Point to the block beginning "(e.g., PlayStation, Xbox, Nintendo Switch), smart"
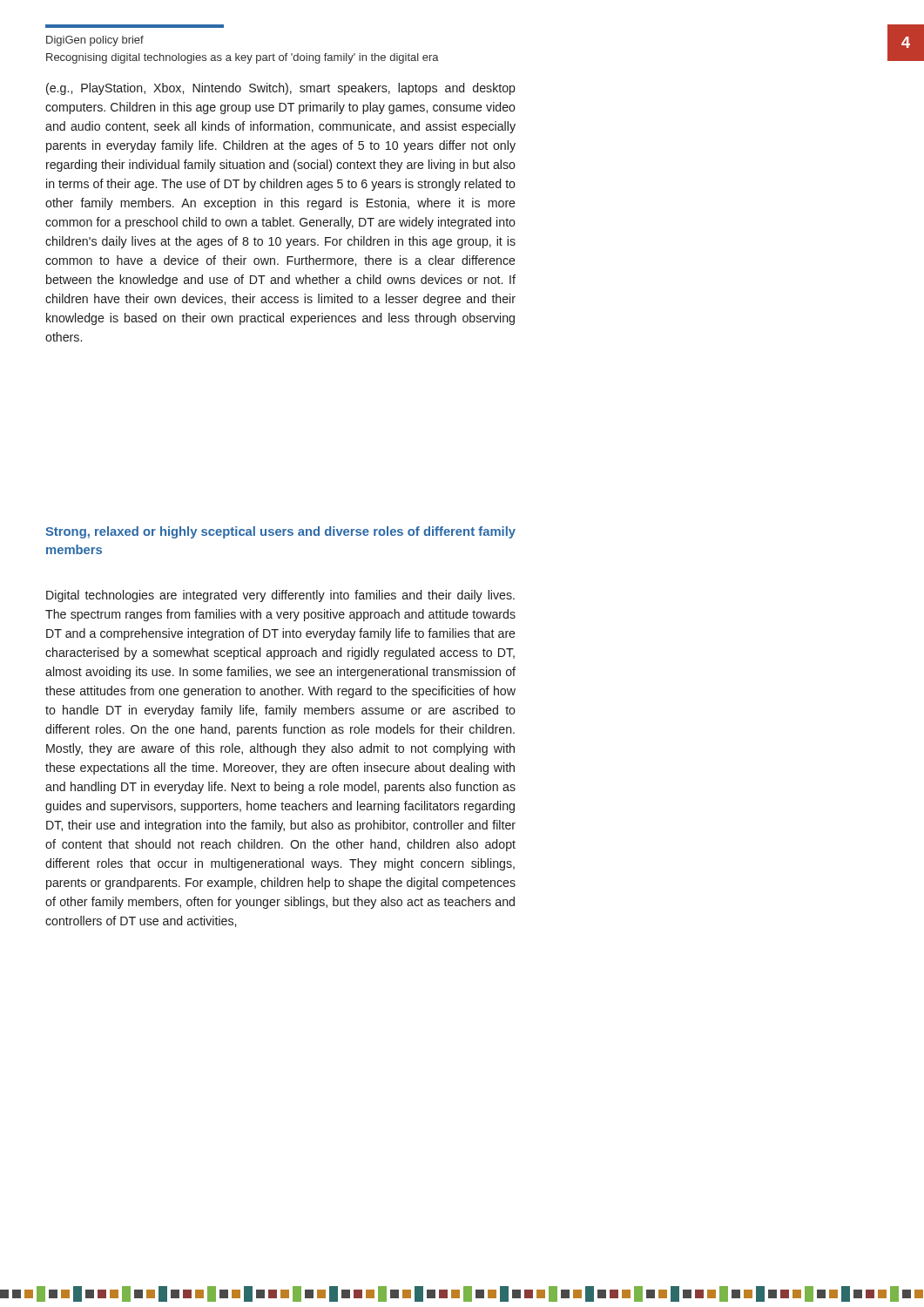The height and width of the screenshot is (1307, 924). click(x=280, y=213)
